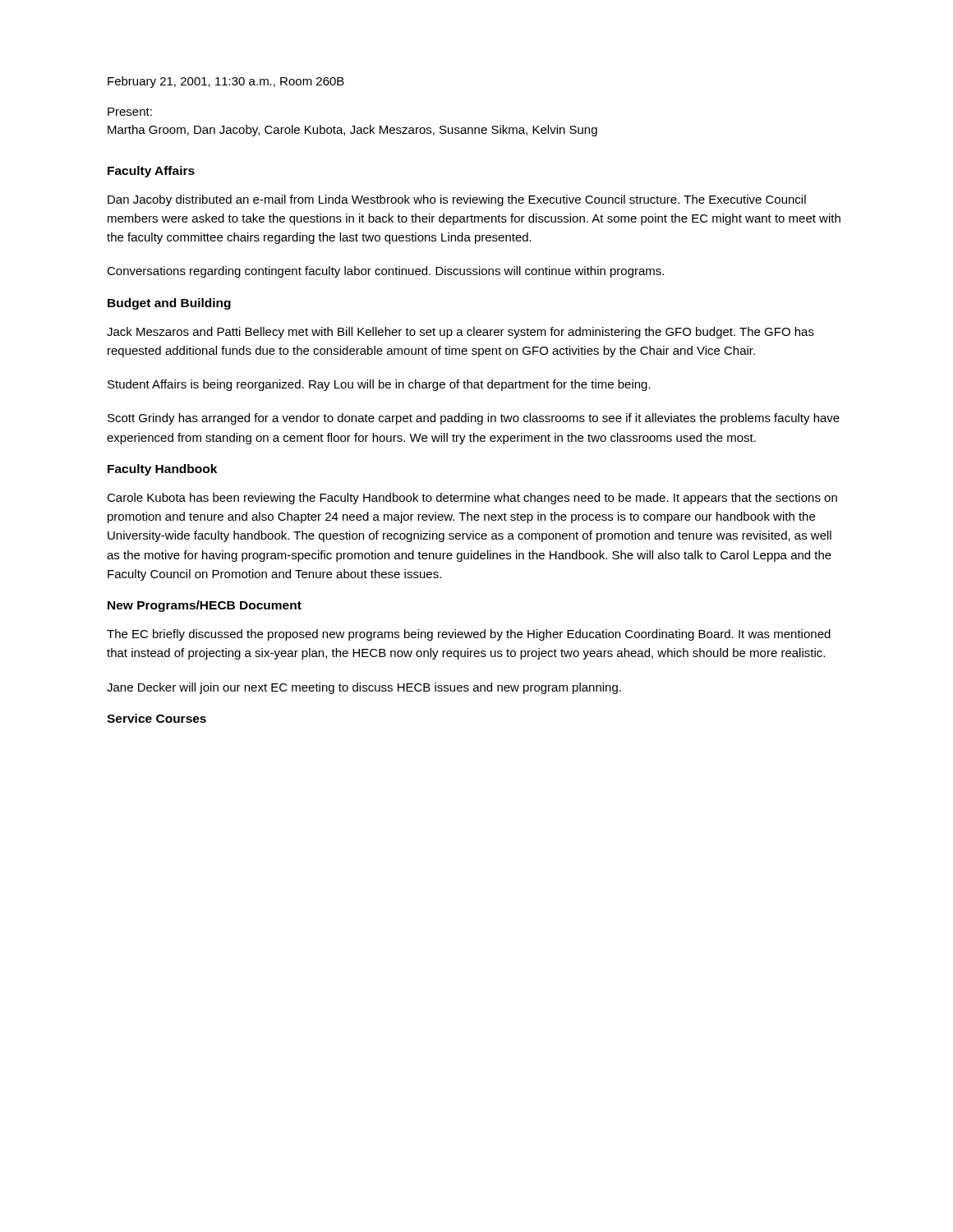The height and width of the screenshot is (1232, 953).
Task: Select the text block starting "Jane Decker will join our next EC"
Action: [x=364, y=687]
